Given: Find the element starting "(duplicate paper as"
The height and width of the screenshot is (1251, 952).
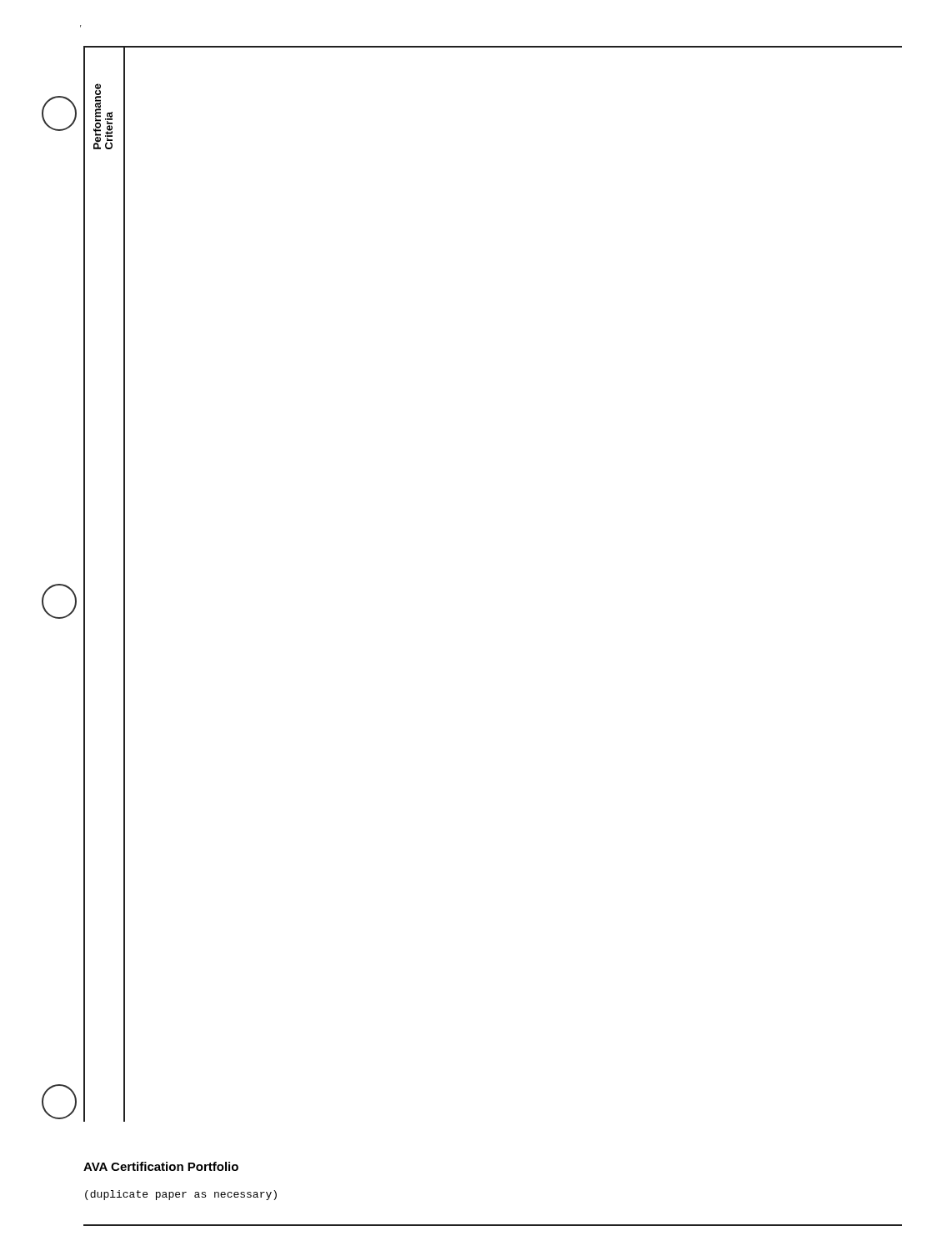Looking at the screenshot, I should tap(181, 1195).
